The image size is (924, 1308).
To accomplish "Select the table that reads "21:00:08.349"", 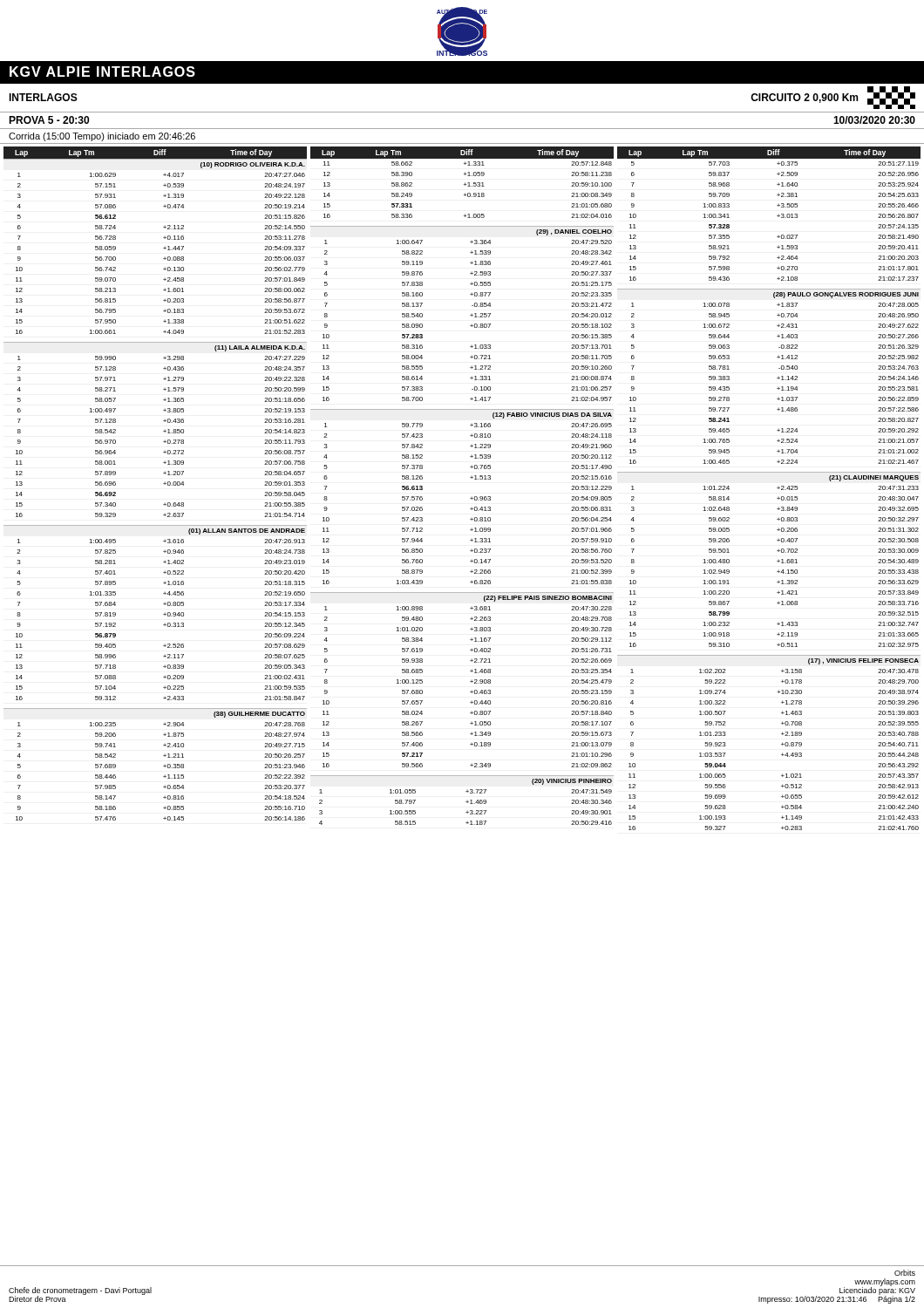I will 462,190.
